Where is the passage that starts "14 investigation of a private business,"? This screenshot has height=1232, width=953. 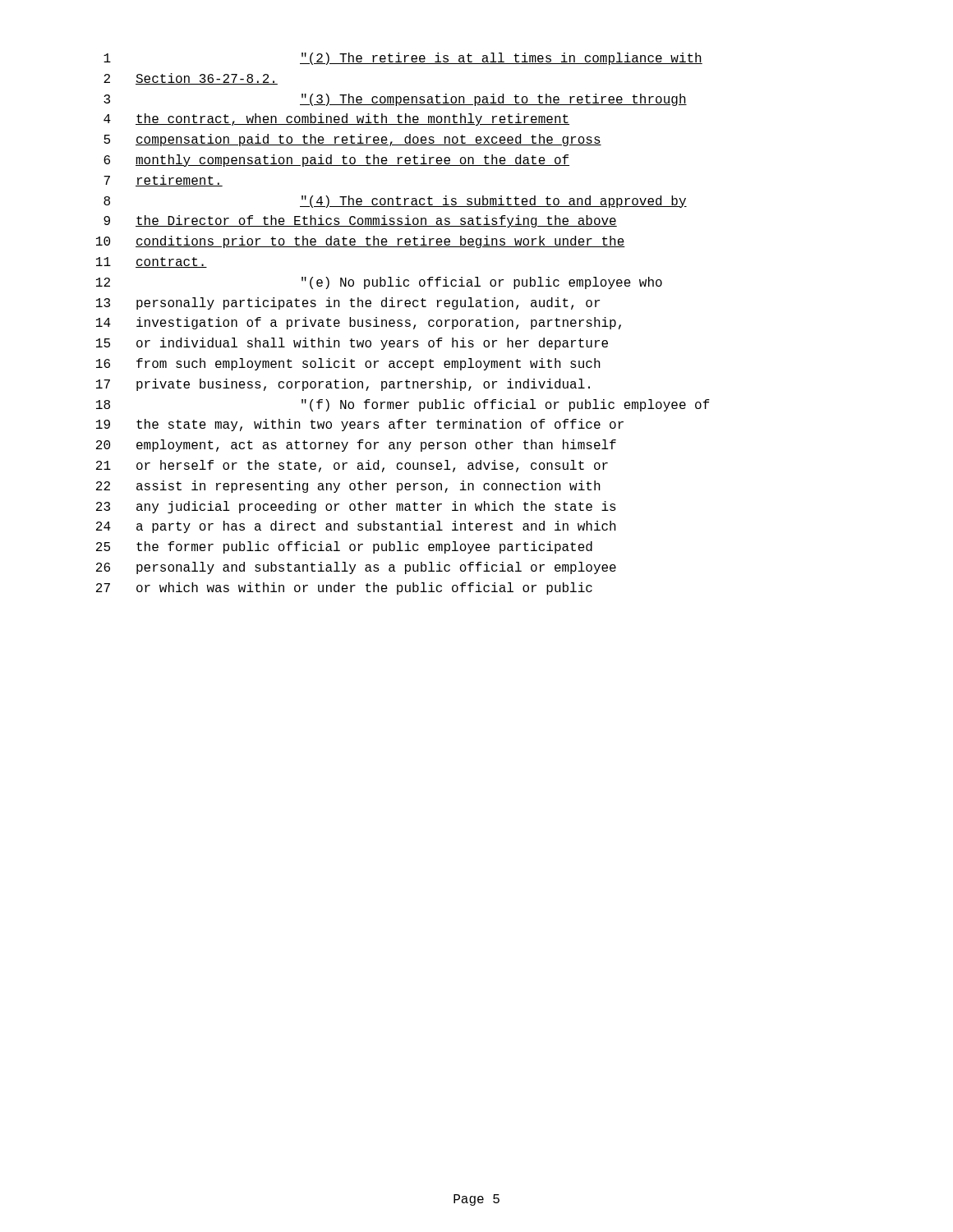click(x=476, y=324)
